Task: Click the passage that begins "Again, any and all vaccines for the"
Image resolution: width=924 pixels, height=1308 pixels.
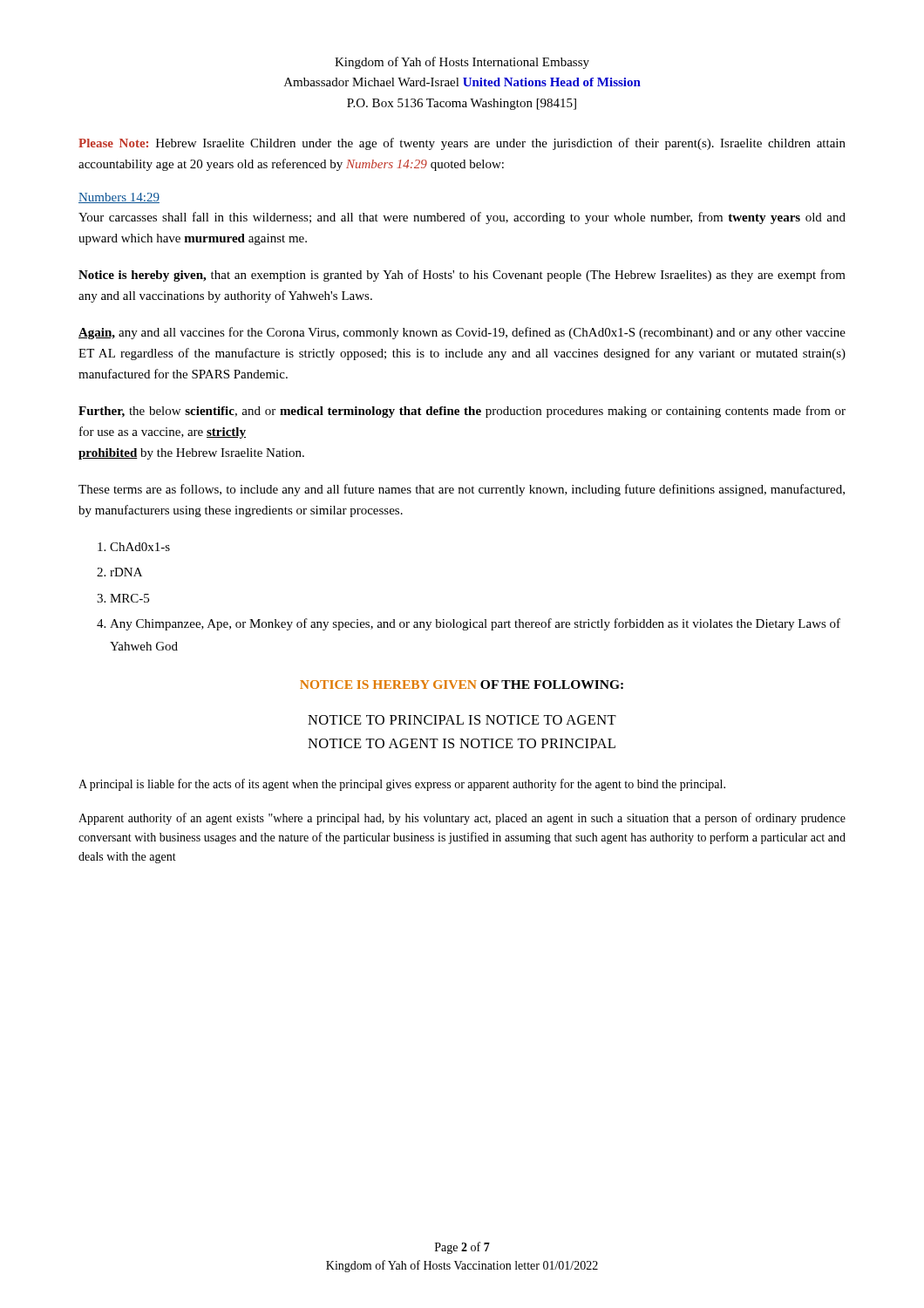Action: tap(462, 353)
